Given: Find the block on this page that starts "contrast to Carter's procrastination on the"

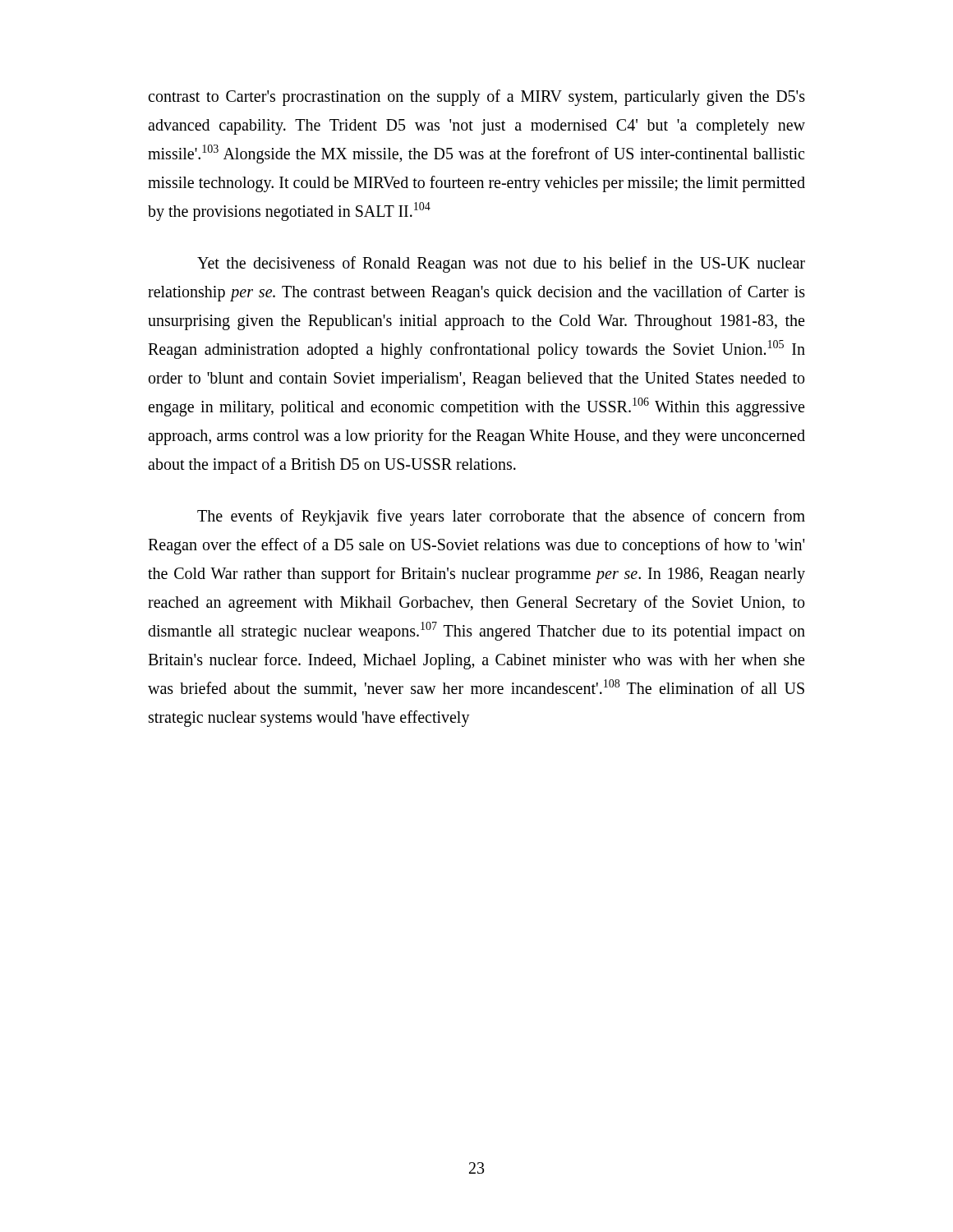Looking at the screenshot, I should [476, 154].
